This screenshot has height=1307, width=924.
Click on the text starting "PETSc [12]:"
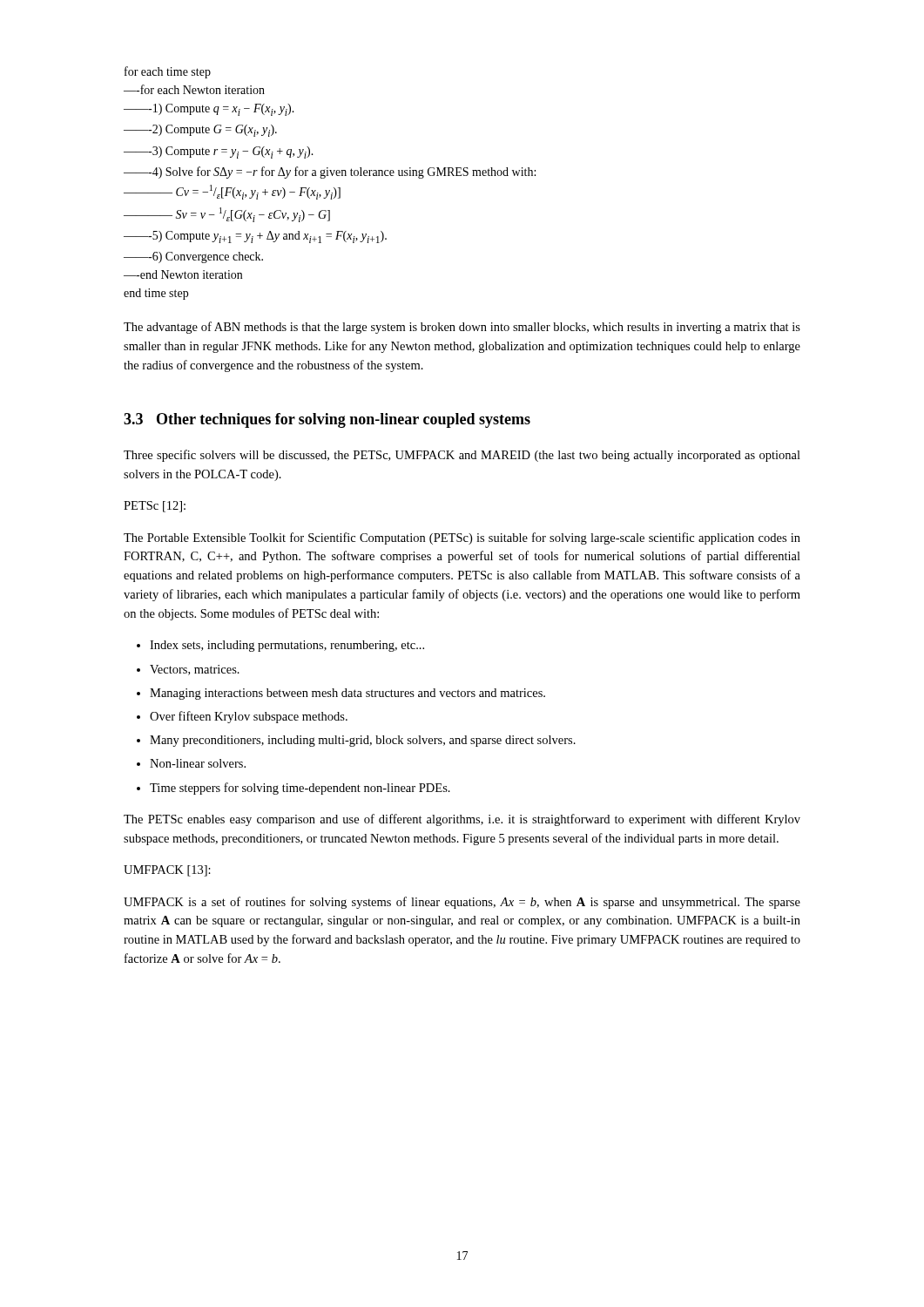155,507
